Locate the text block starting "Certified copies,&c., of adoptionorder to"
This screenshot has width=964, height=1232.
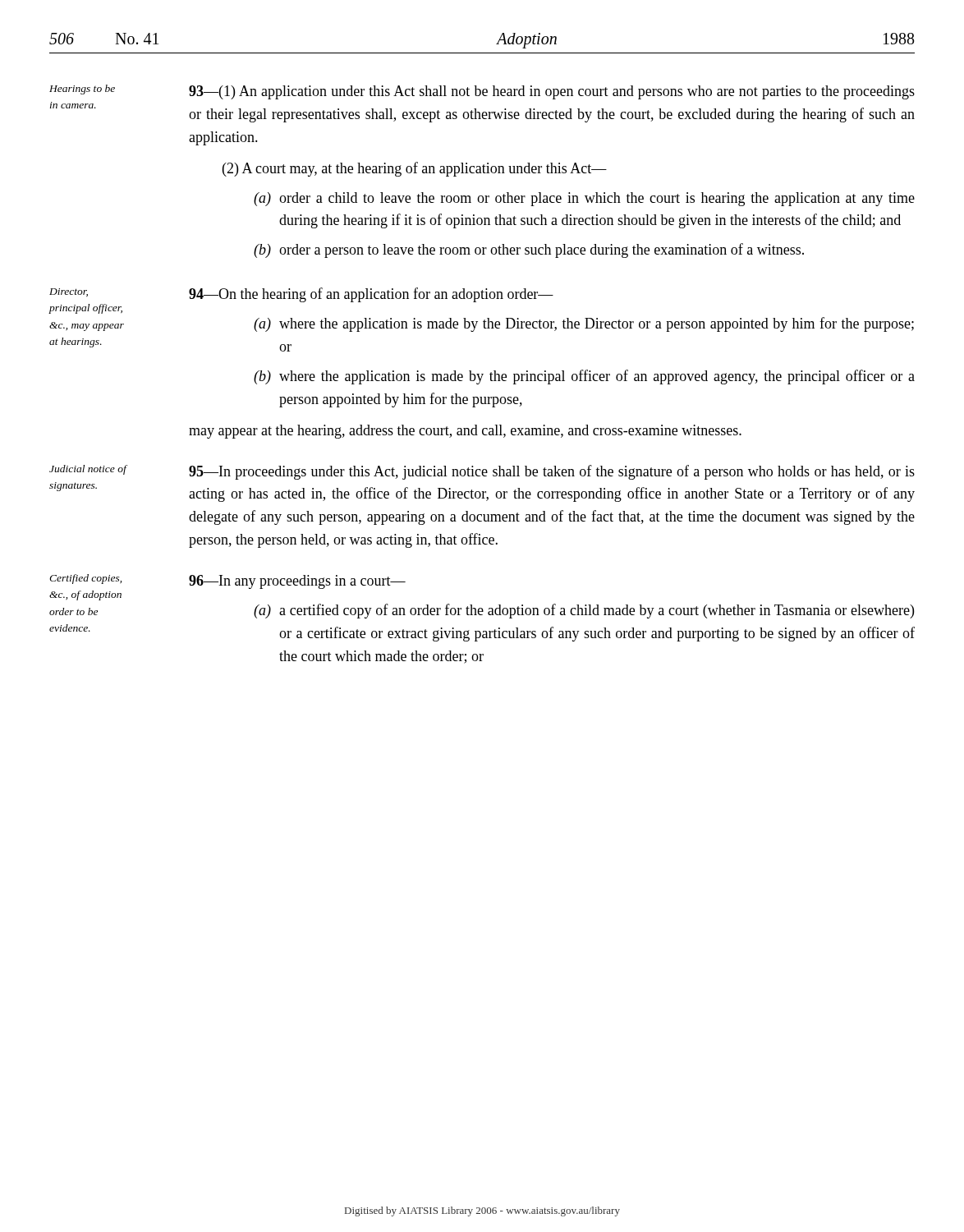pyautogui.click(x=86, y=603)
